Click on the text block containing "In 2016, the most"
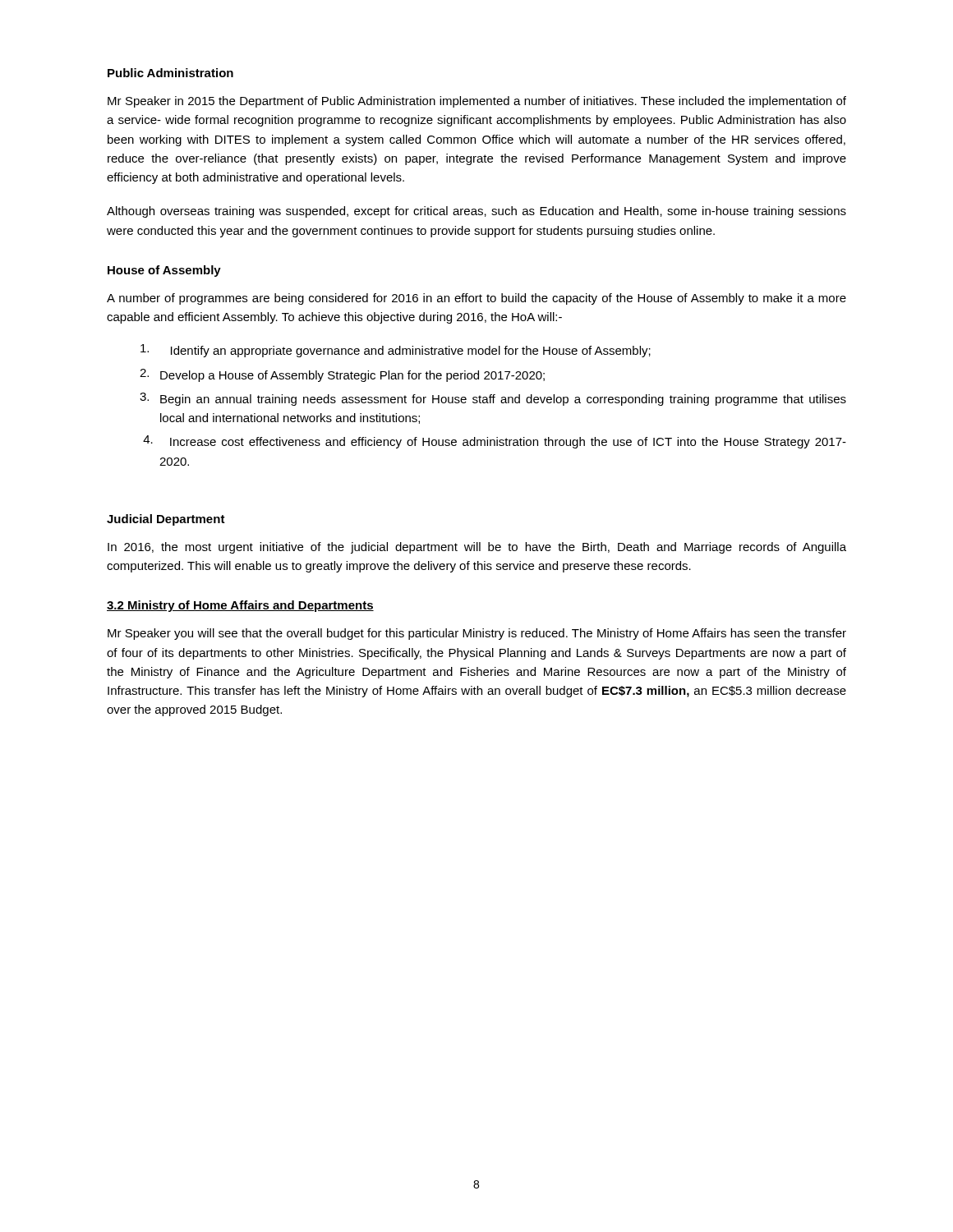Image resolution: width=953 pixels, height=1232 pixels. pyautogui.click(x=476, y=556)
